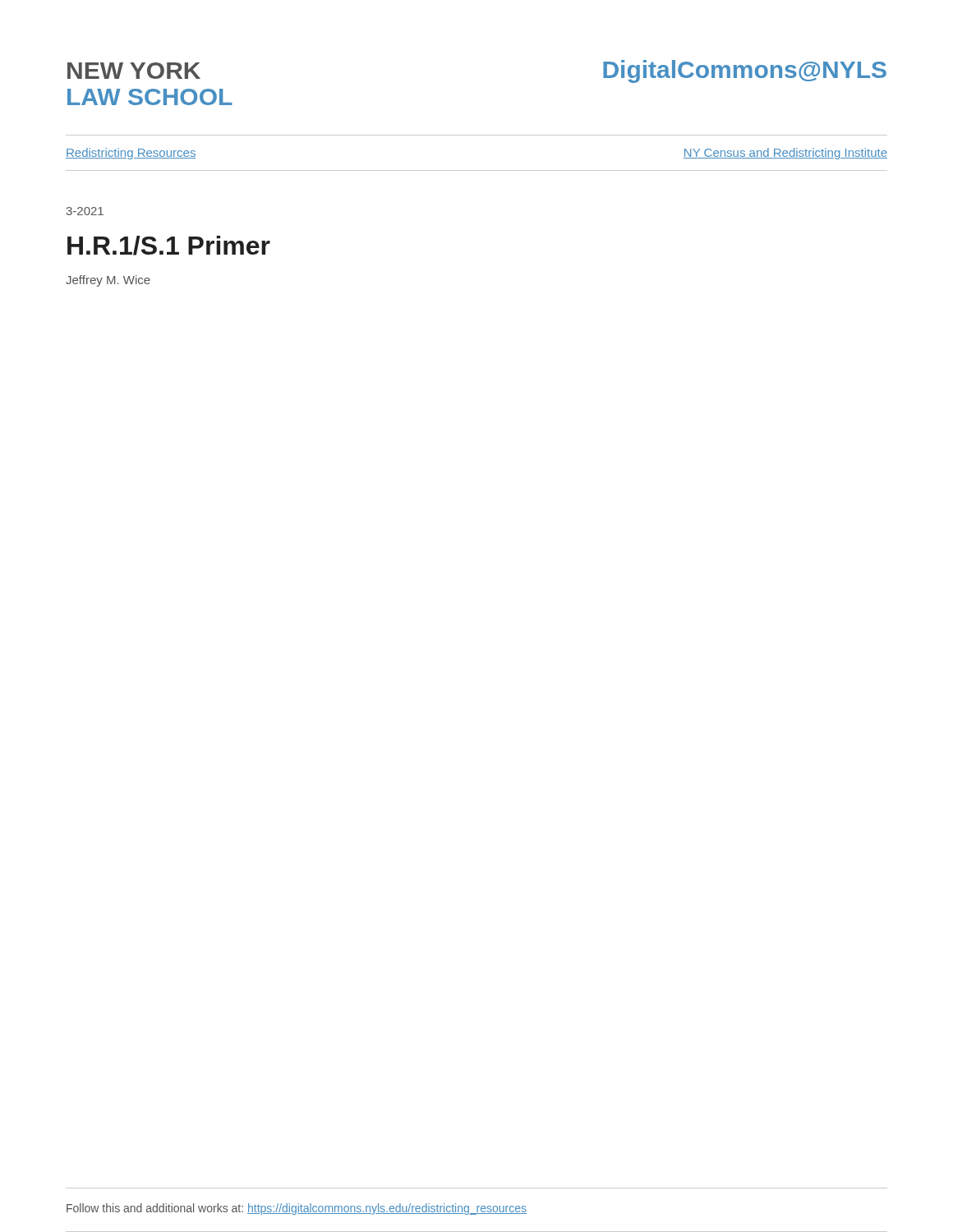The height and width of the screenshot is (1232, 953).
Task: Select the text that reads "NY Census and Redistricting Institute"
Action: click(x=785, y=152)
